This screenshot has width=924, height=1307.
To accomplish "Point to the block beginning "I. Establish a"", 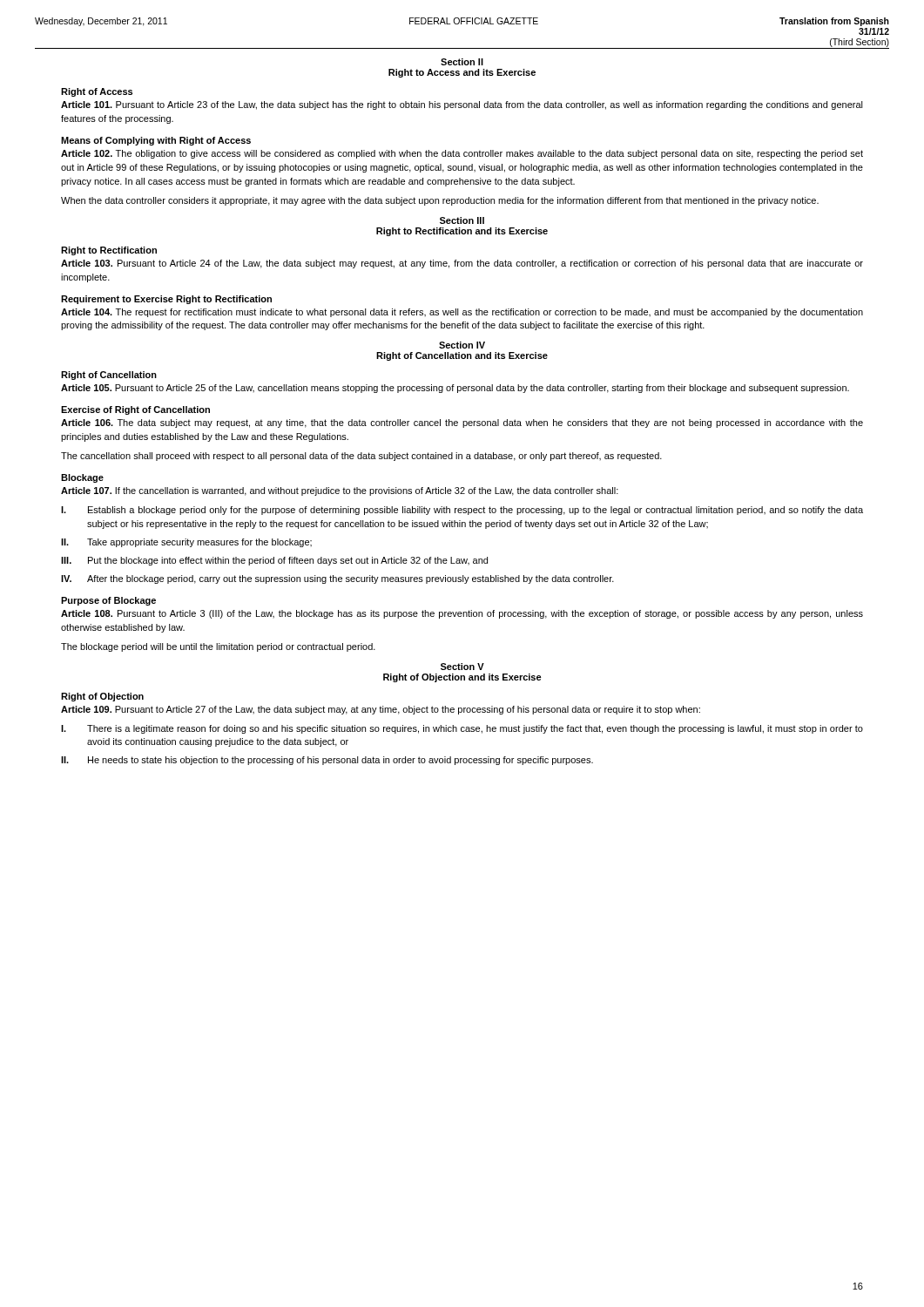I will point(462,518).
